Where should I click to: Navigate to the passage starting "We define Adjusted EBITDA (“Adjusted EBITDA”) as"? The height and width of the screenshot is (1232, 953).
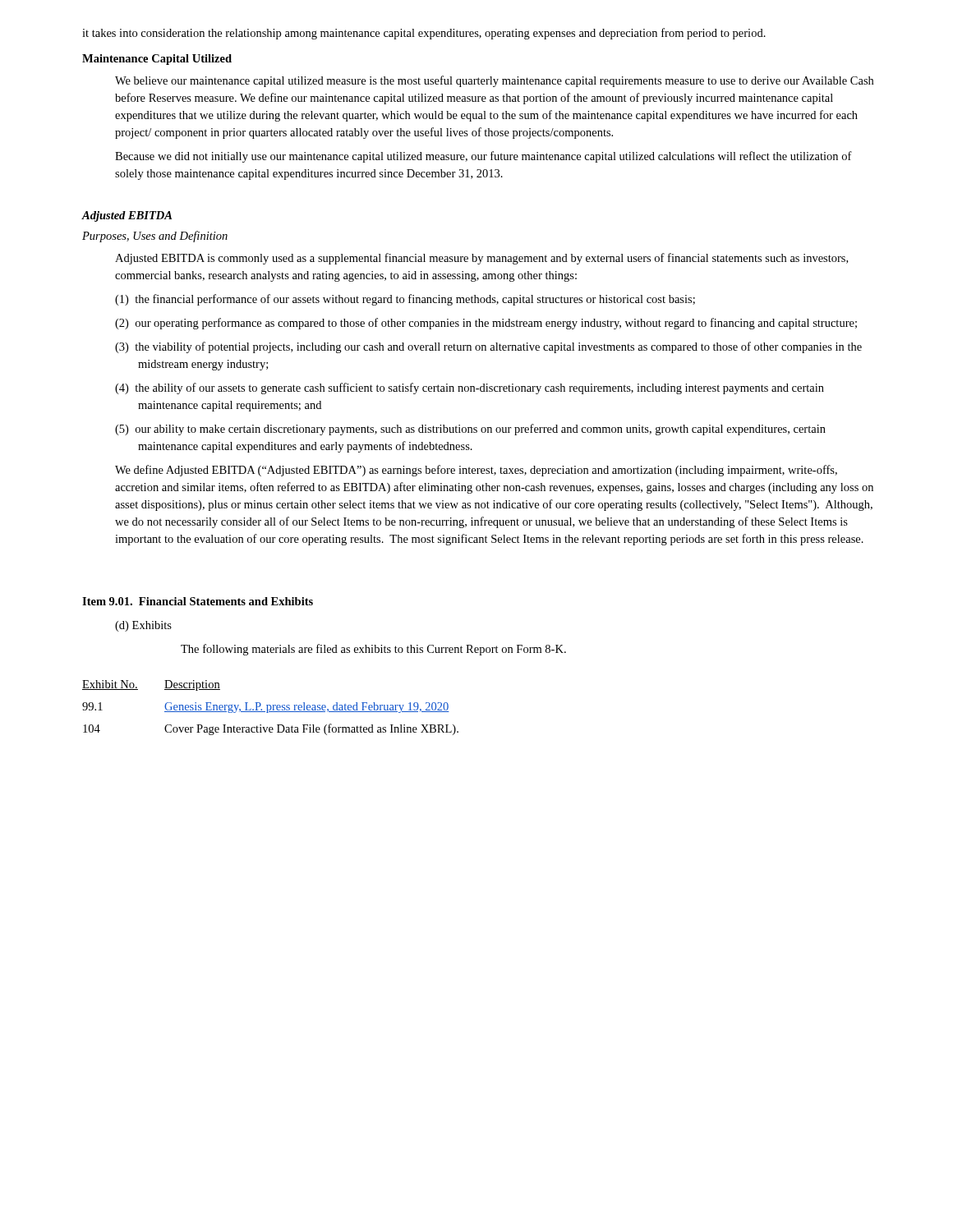pos(497,505)
